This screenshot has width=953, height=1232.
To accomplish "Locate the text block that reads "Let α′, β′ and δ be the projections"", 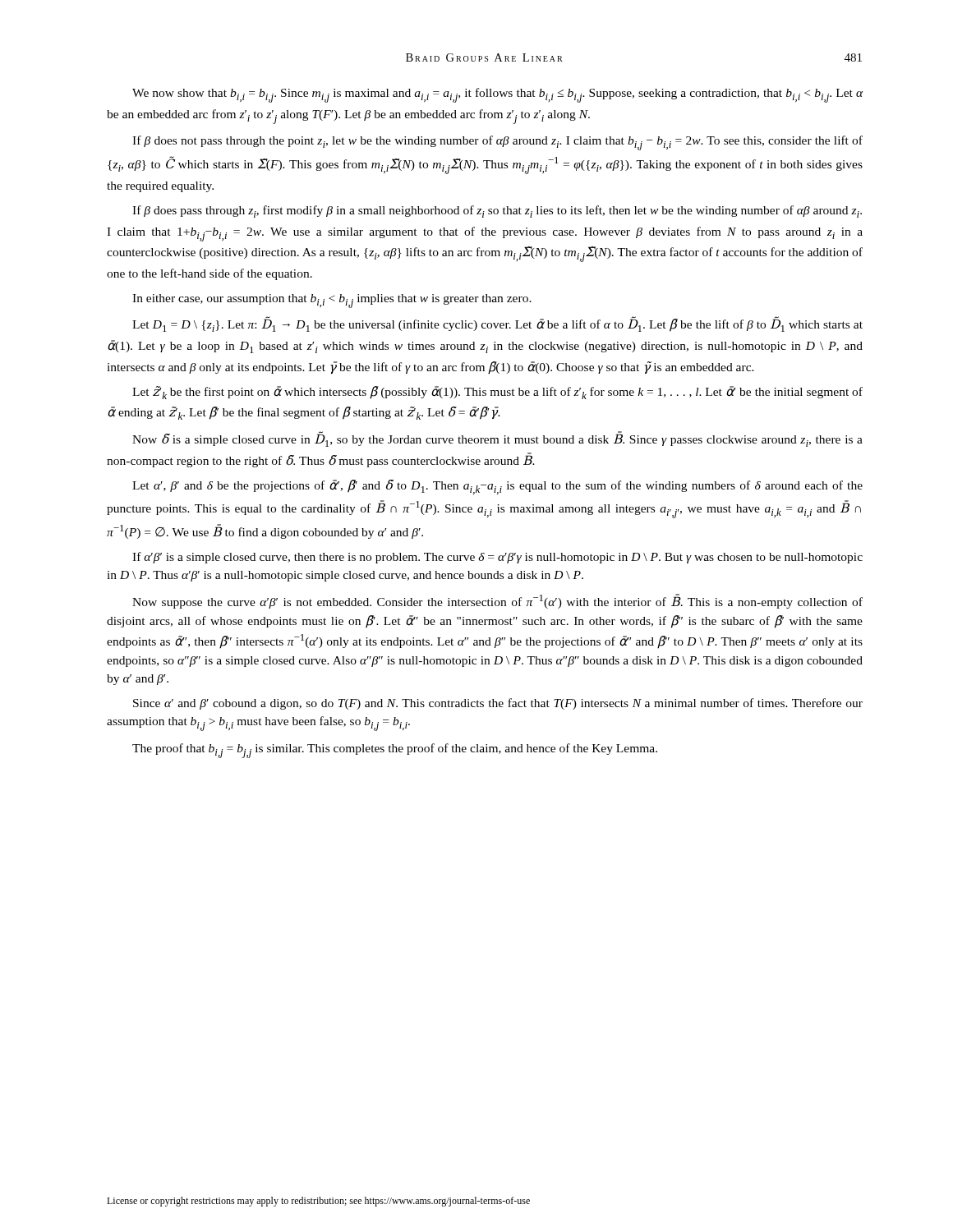I will [x=485, y=509].
